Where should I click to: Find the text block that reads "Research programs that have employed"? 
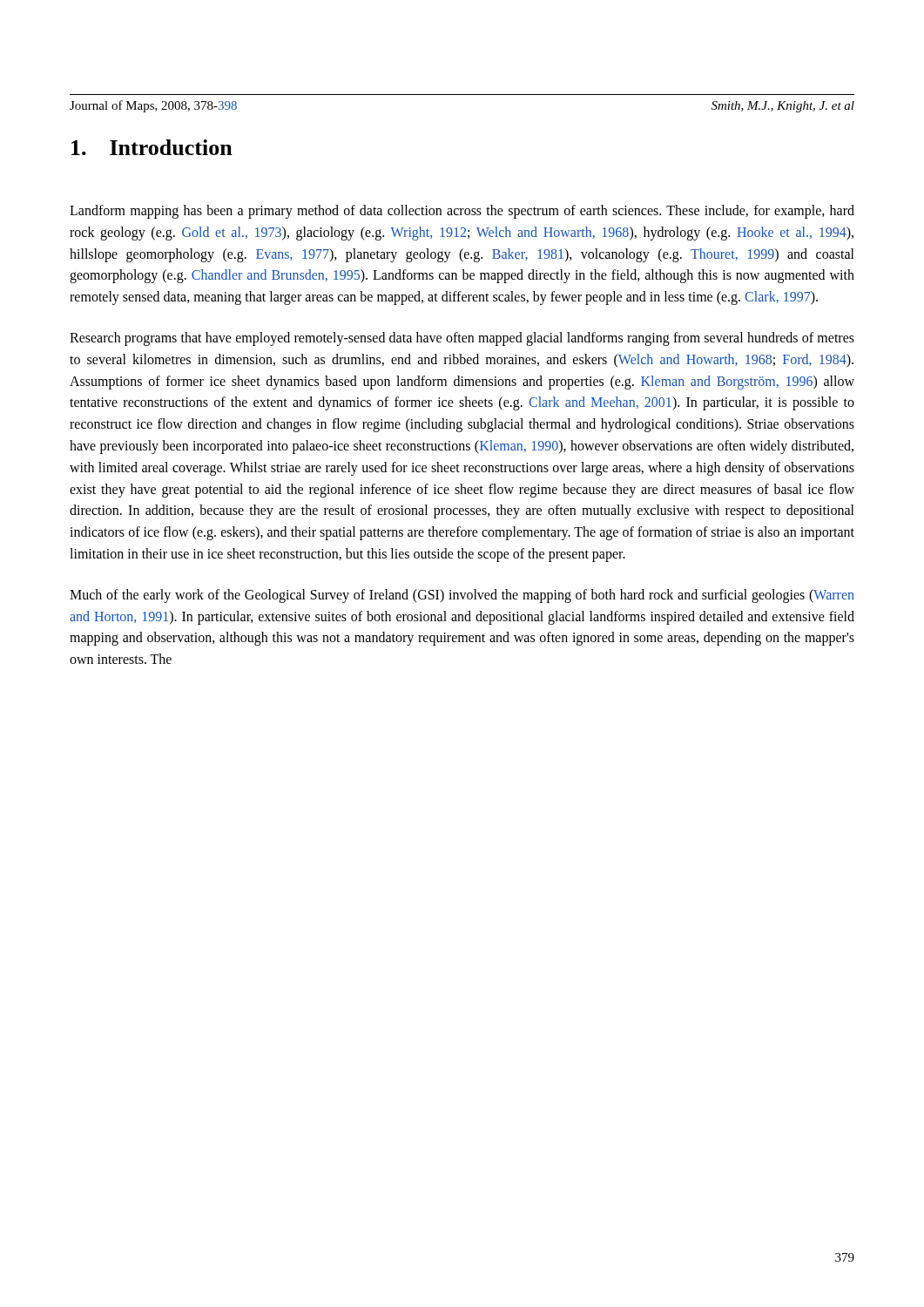click(462, 446)
